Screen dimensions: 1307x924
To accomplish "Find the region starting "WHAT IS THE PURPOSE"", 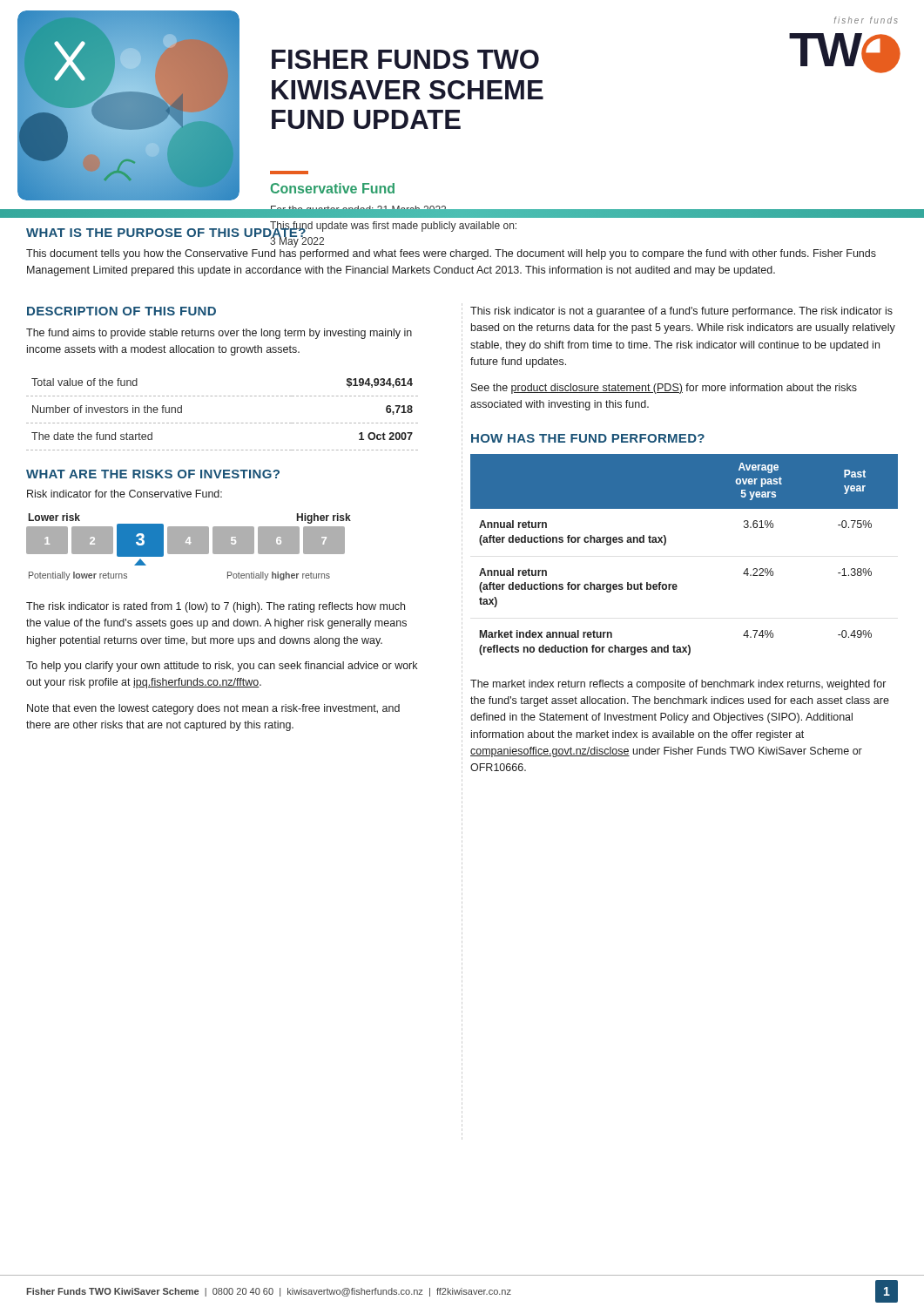I will click(x=166, y=232).
